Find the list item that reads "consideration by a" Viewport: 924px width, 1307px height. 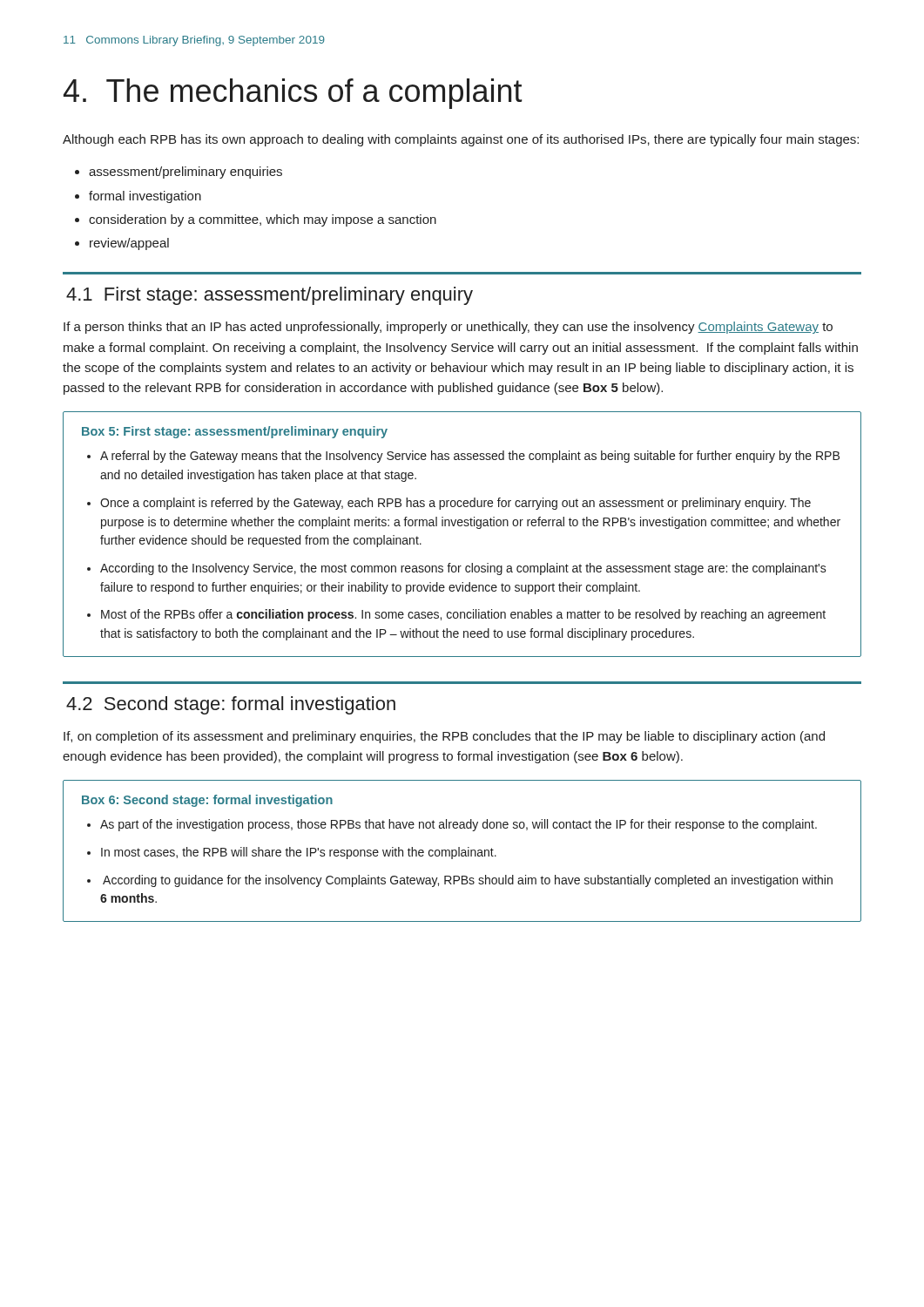[x=263, y=219]
